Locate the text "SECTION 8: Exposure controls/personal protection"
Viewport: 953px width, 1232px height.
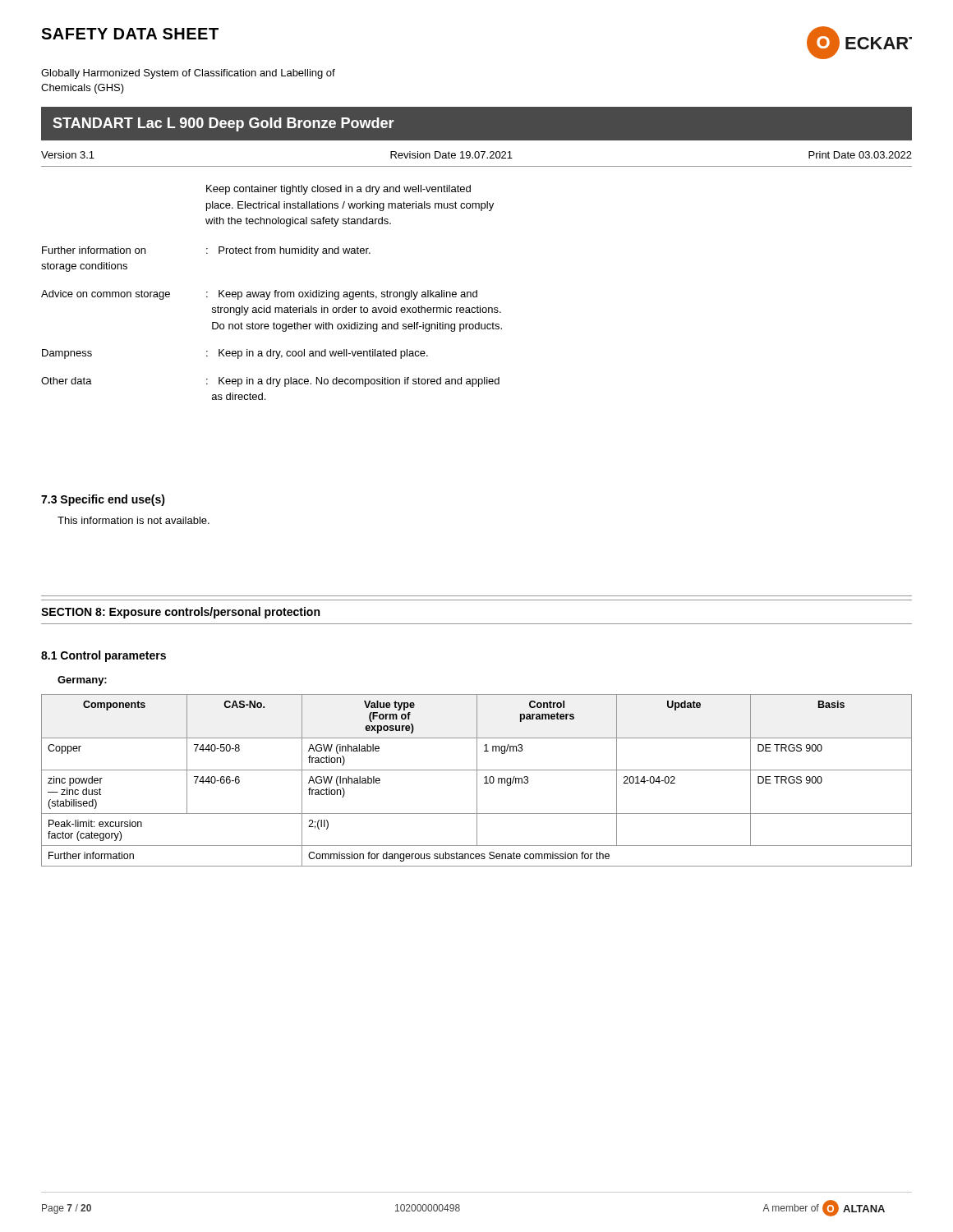181,612
